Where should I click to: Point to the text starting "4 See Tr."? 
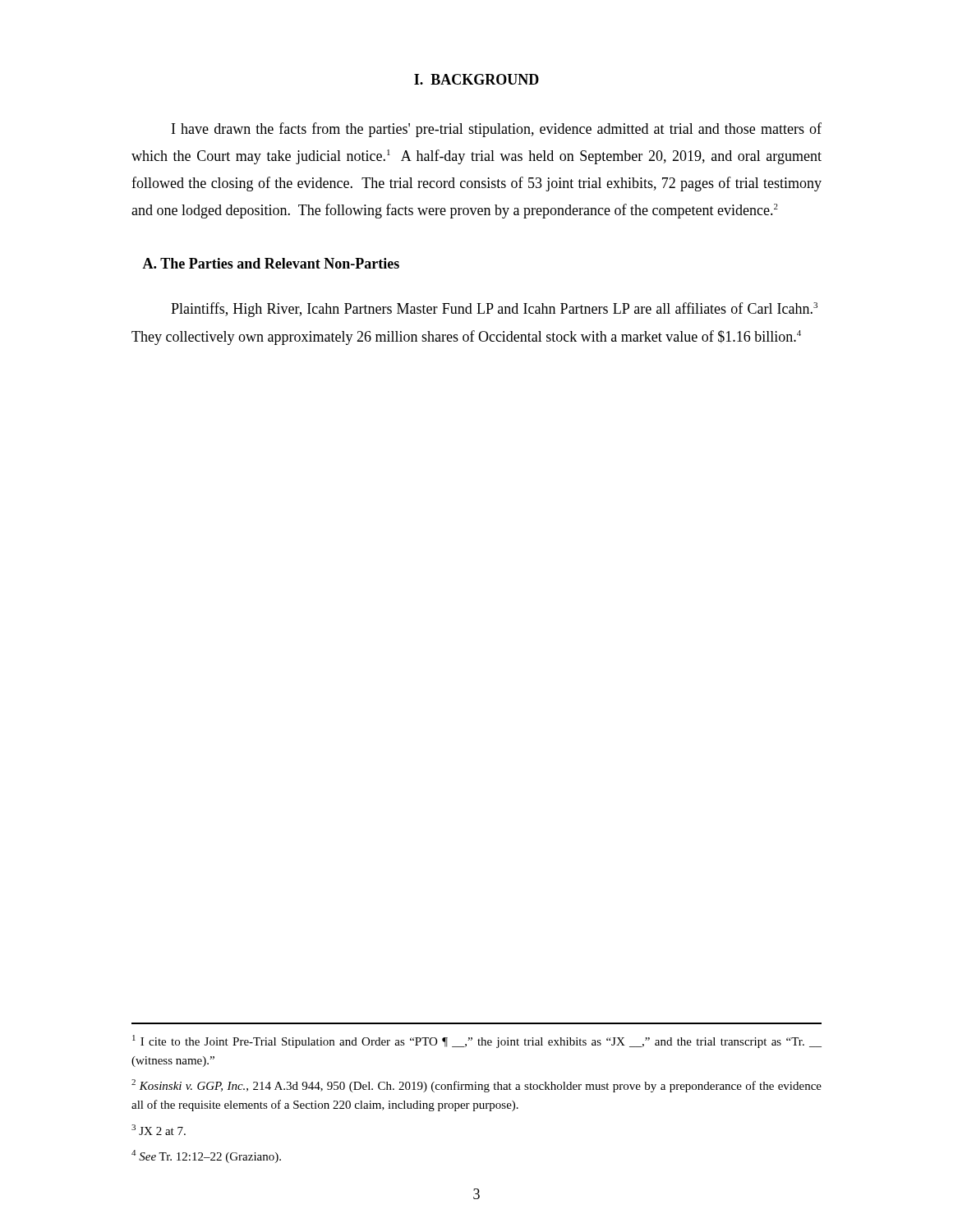click(x=207, y=1155)
